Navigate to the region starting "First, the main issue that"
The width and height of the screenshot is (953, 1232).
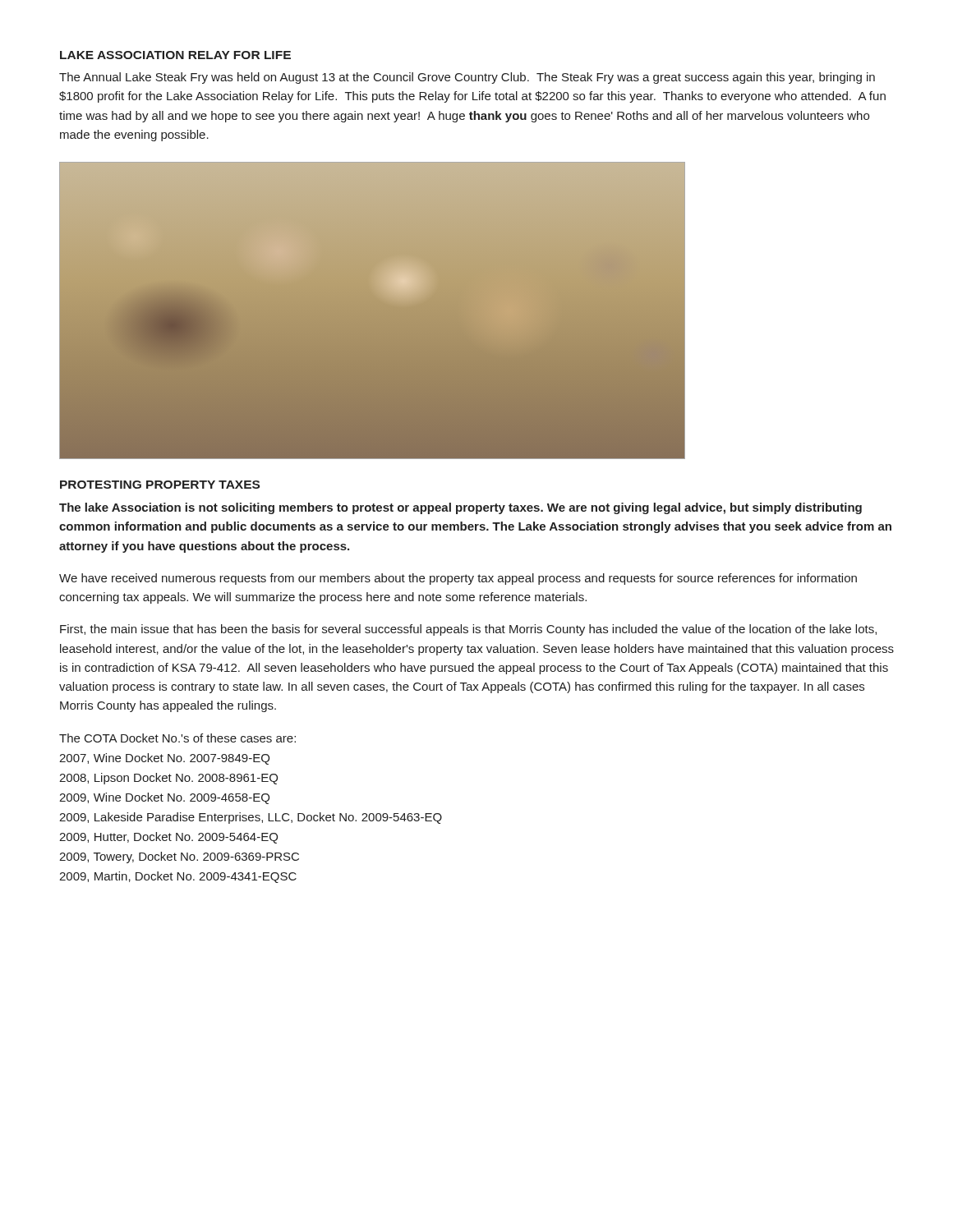(x=476, y=667)
